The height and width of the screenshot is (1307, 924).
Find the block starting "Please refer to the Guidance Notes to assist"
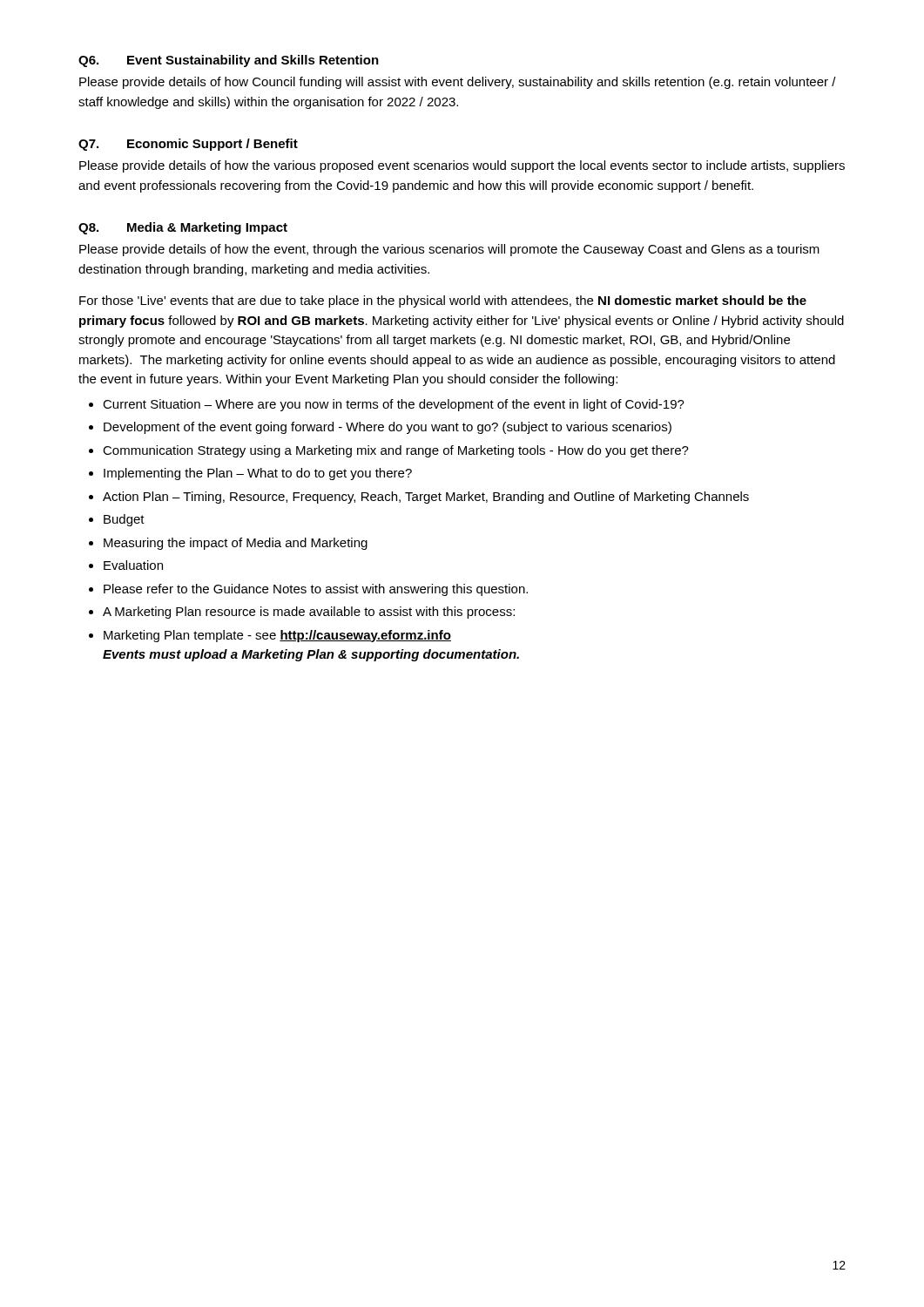click(x=316, y=588)
